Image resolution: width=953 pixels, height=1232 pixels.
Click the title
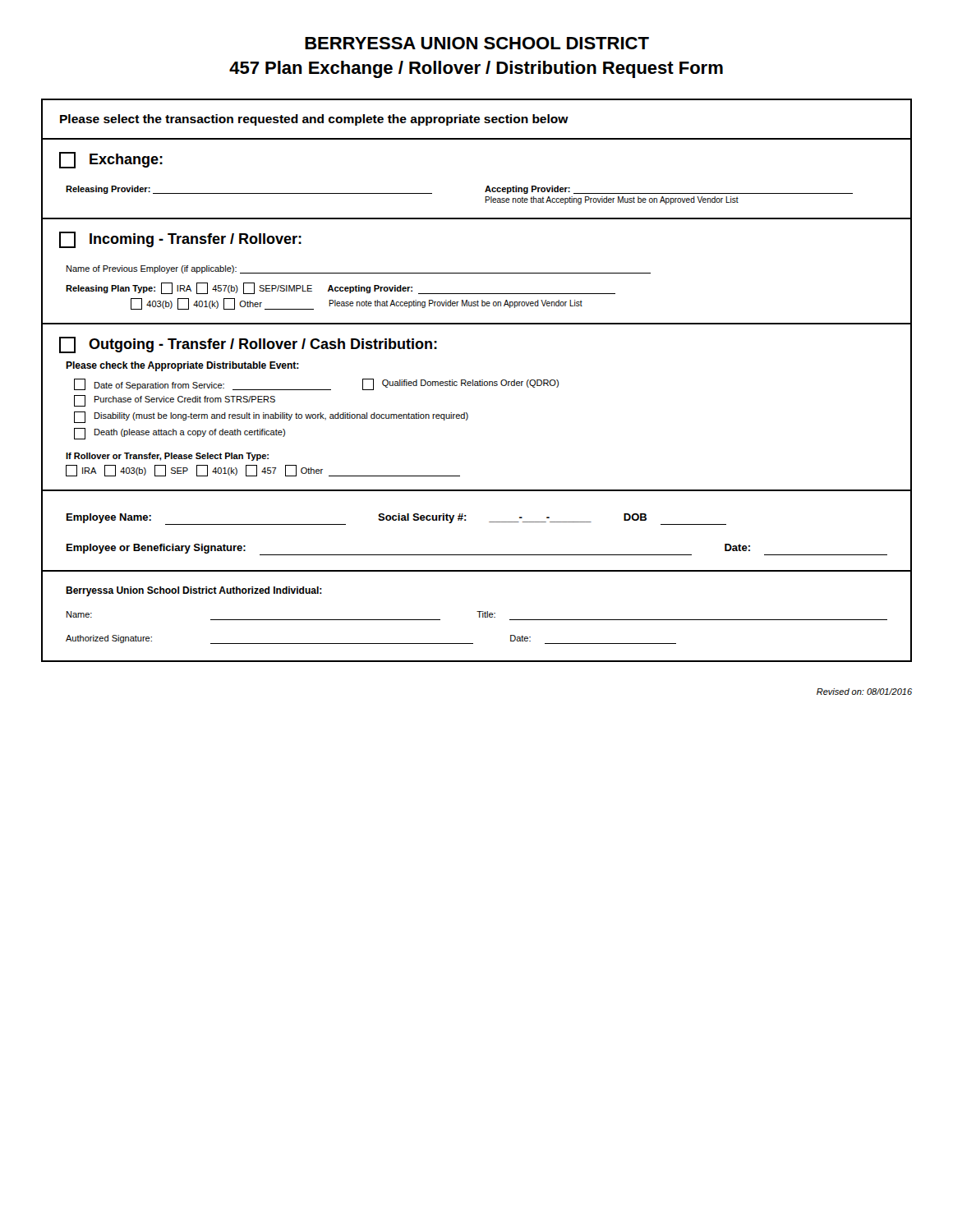tap(476, 56)
